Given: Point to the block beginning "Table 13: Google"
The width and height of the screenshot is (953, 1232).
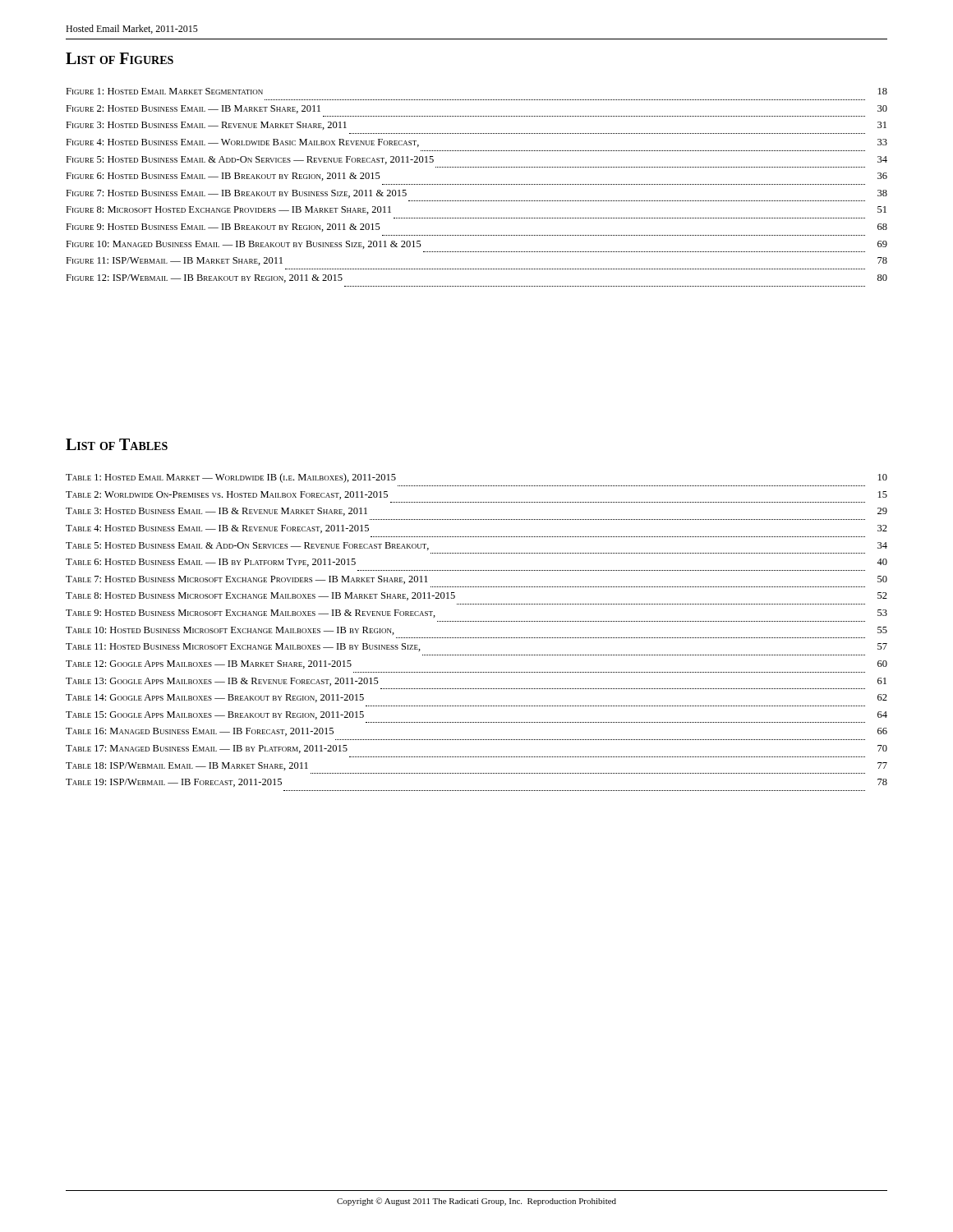Looking at the screenshot, I should pyautogui.click(x=476, y=681).
